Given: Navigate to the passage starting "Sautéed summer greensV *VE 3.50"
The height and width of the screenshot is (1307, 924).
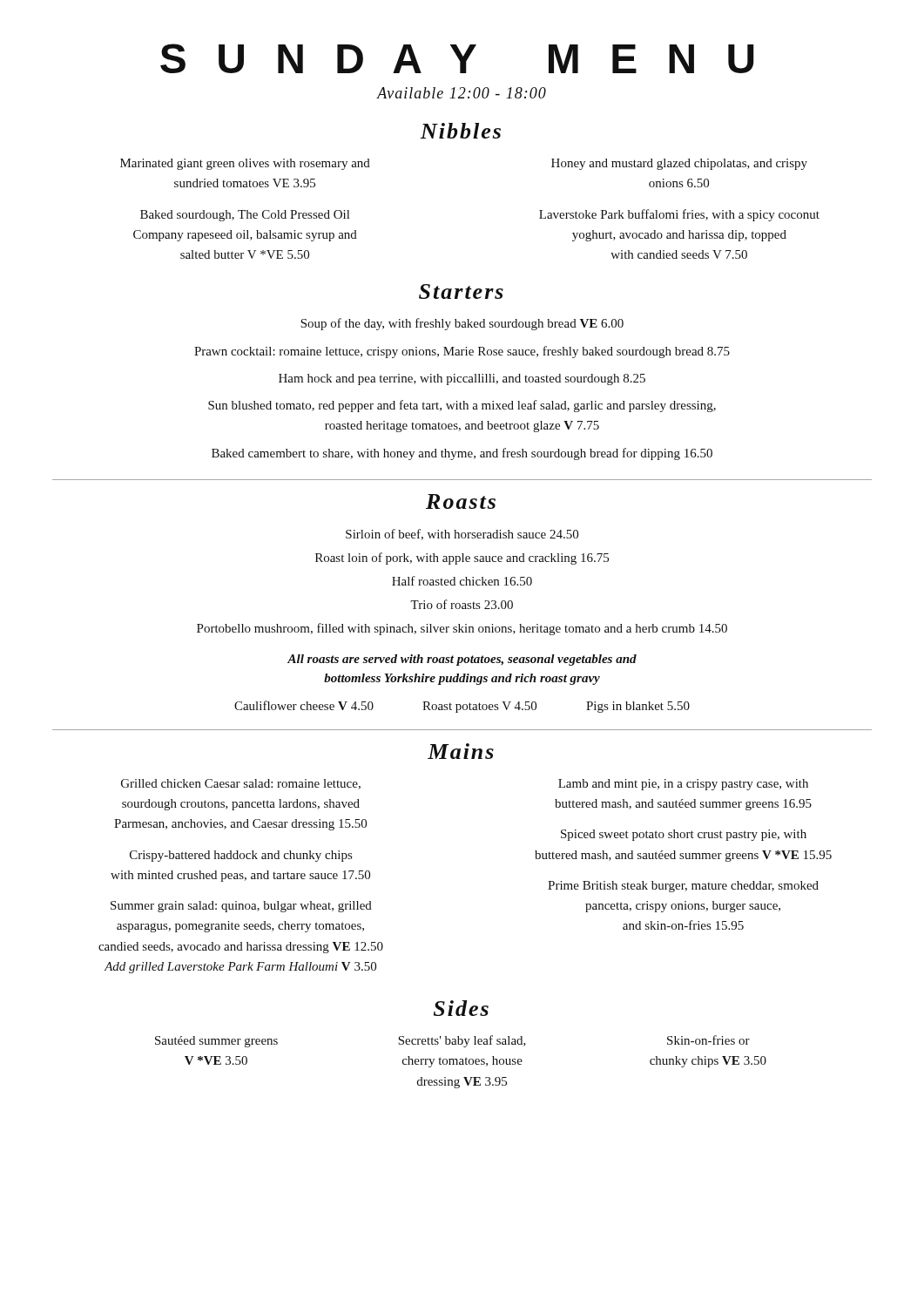Looking at the screenshot, I should coord(216,1051).
